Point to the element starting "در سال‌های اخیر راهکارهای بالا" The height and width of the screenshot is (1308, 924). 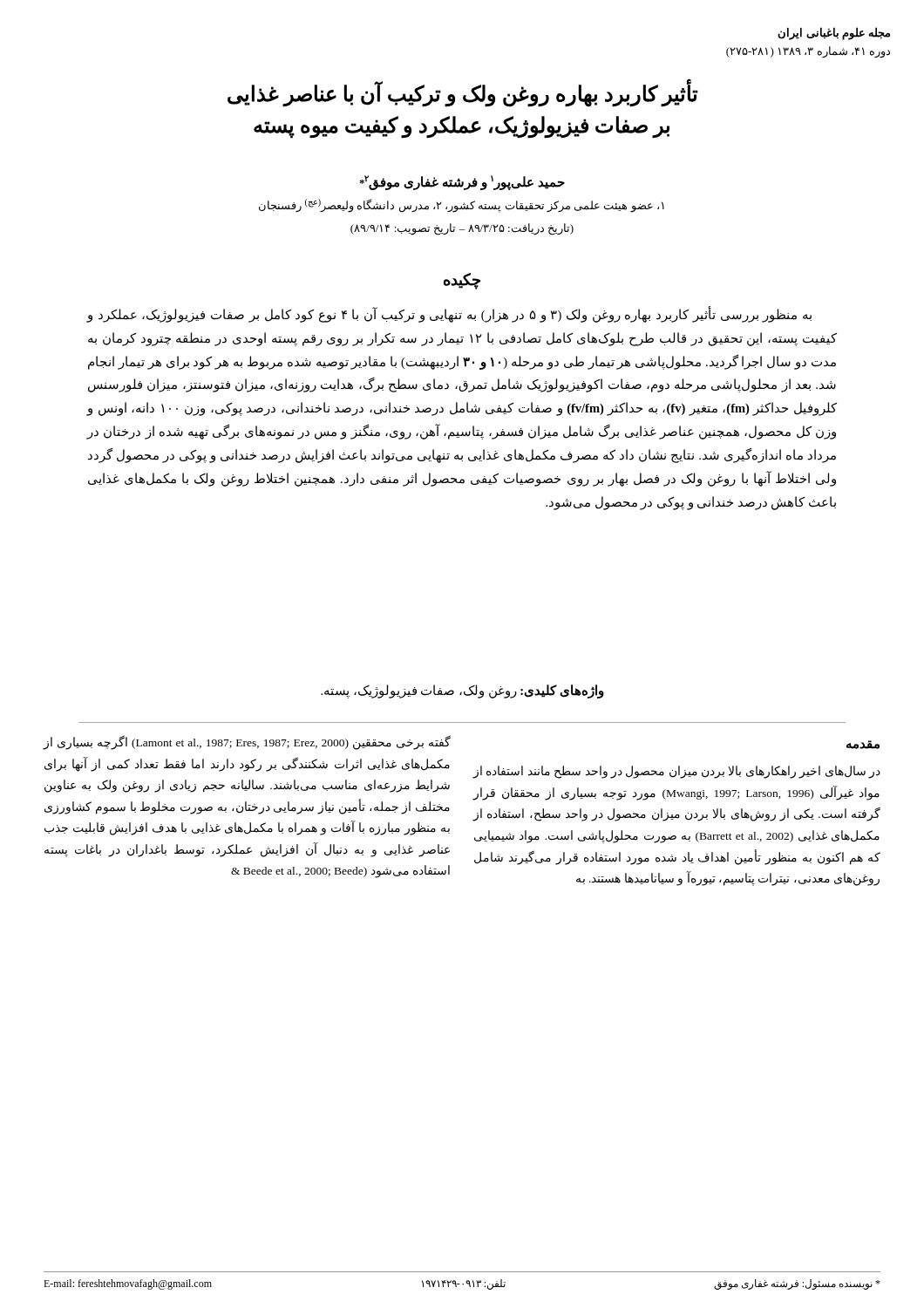point(677,825)
